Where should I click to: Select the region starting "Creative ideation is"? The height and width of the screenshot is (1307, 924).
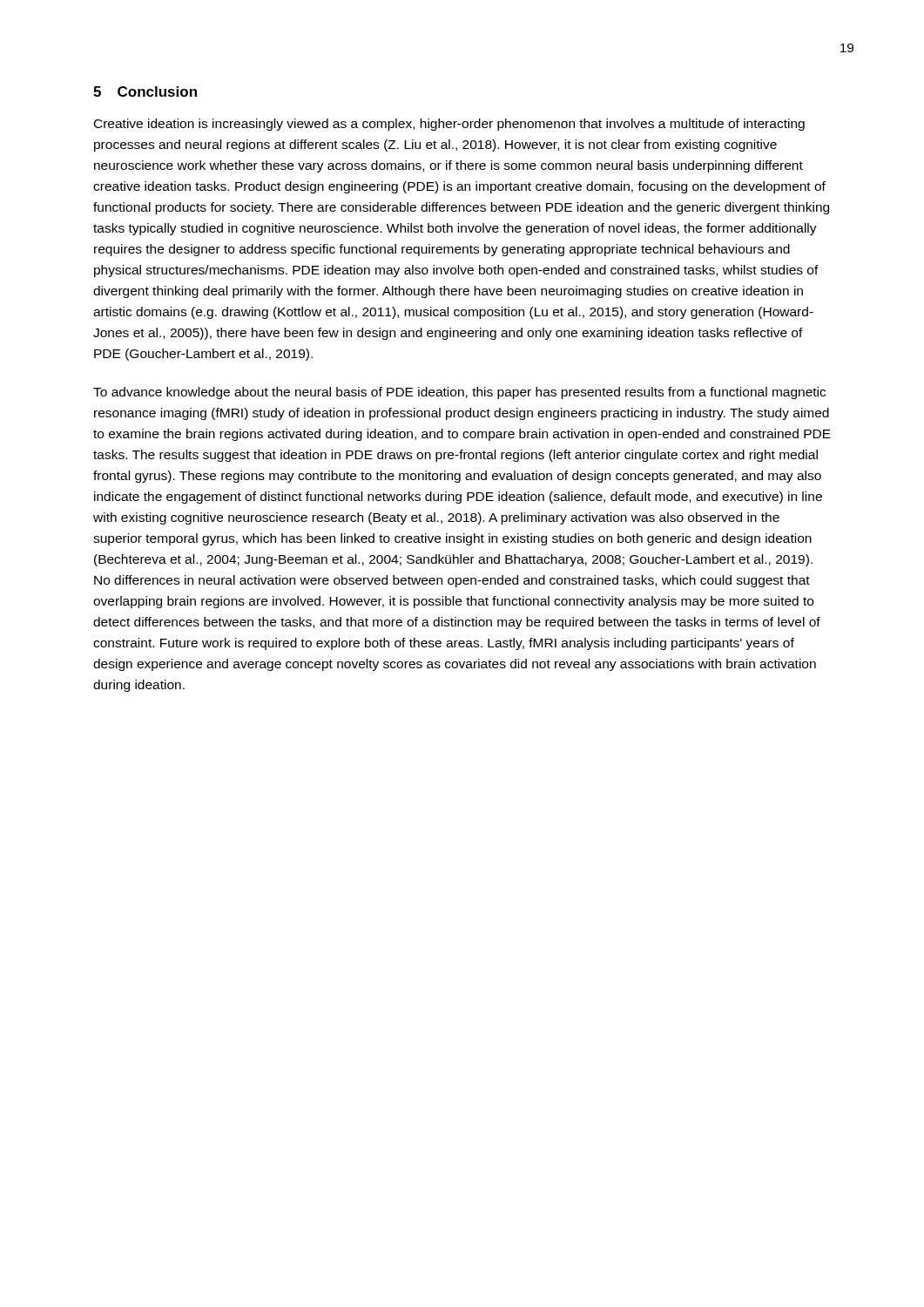click(x=462, y=238)
